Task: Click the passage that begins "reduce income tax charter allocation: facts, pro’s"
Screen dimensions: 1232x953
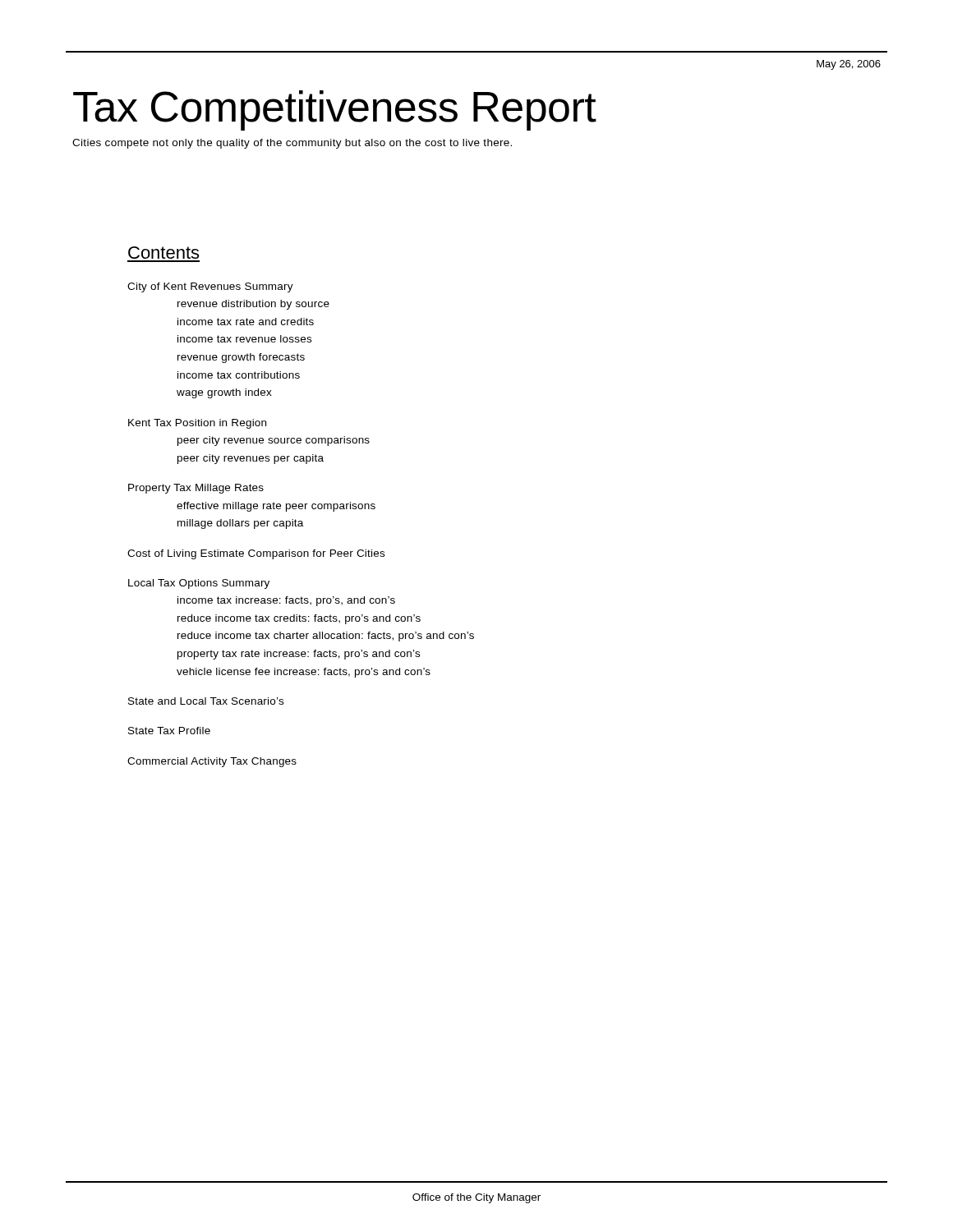Action: click(x=326, y=636)
